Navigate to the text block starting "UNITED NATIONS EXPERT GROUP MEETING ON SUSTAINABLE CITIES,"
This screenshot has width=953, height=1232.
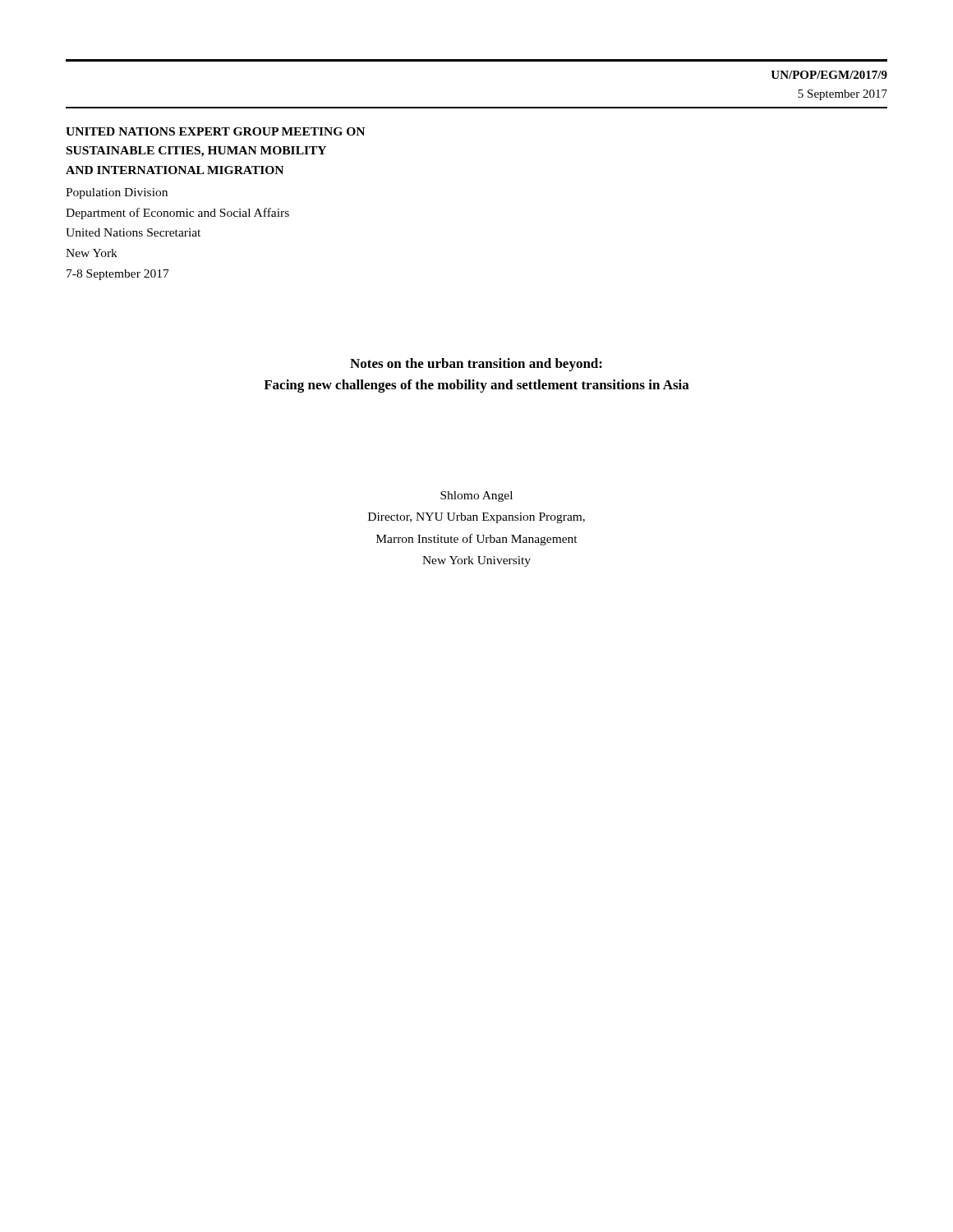click(x=215, y=150)
